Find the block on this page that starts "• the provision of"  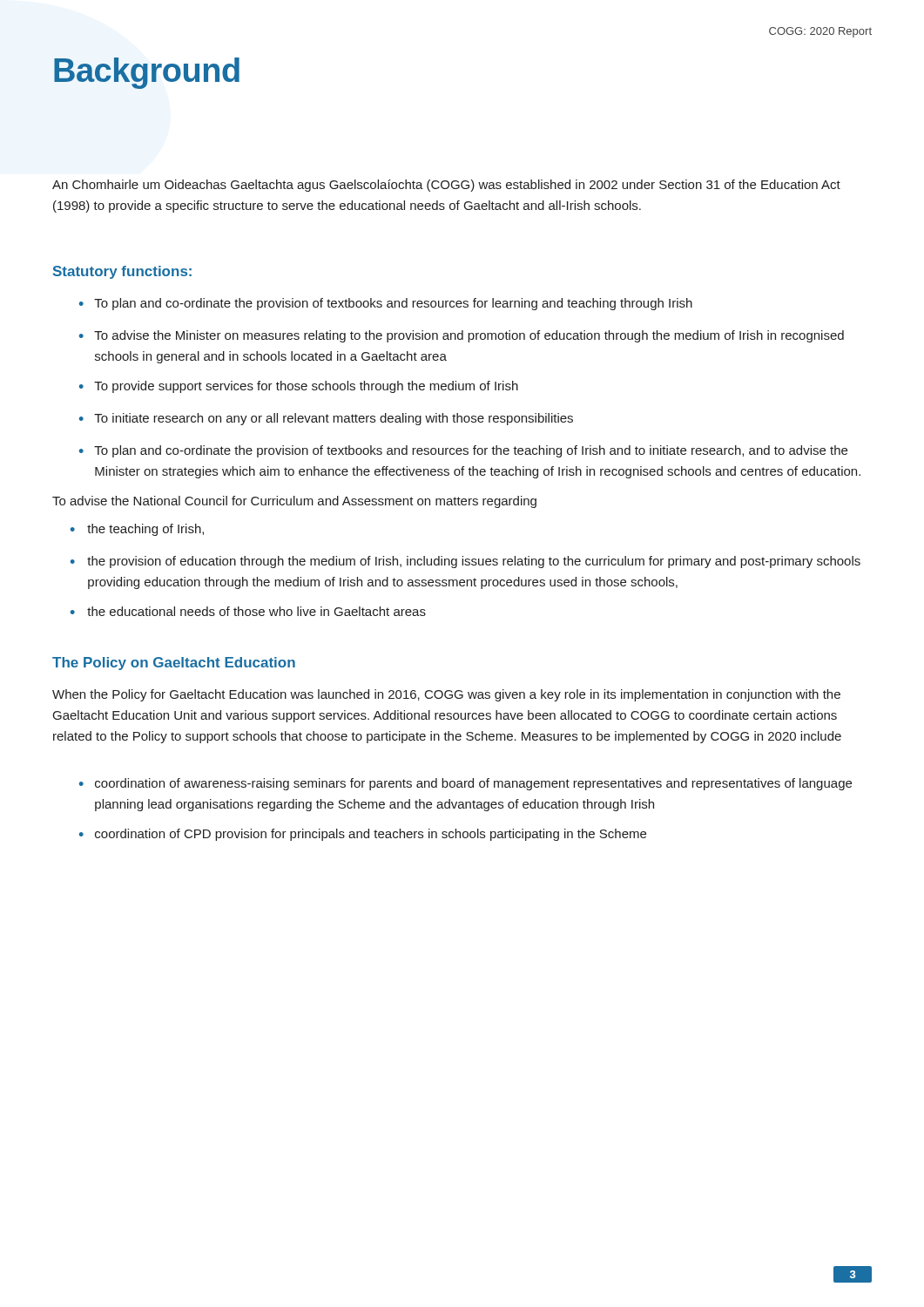click(x=471, y=572)
